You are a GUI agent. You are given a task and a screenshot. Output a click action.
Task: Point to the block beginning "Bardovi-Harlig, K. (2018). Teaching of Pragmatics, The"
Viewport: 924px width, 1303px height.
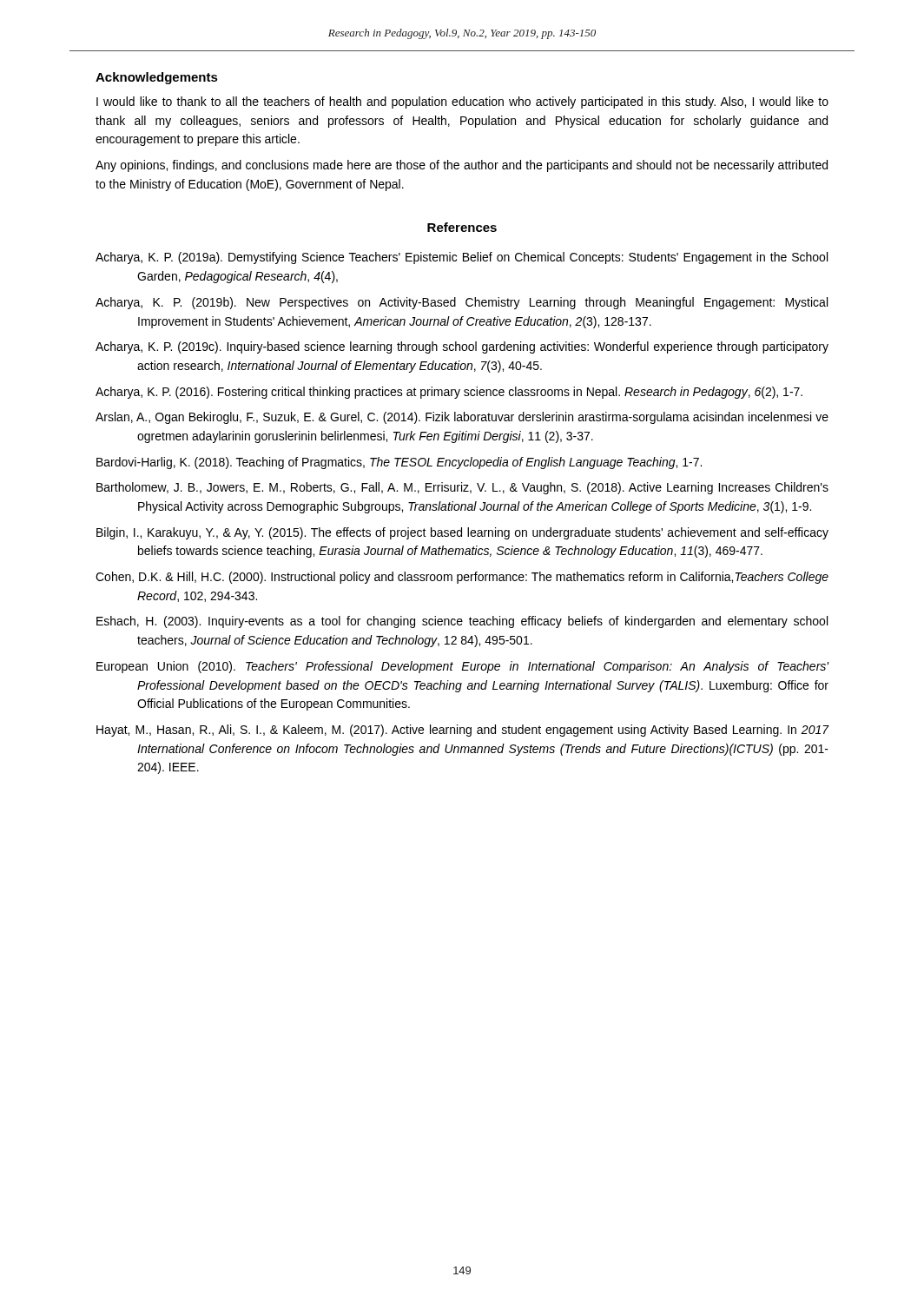coord(399,462)
